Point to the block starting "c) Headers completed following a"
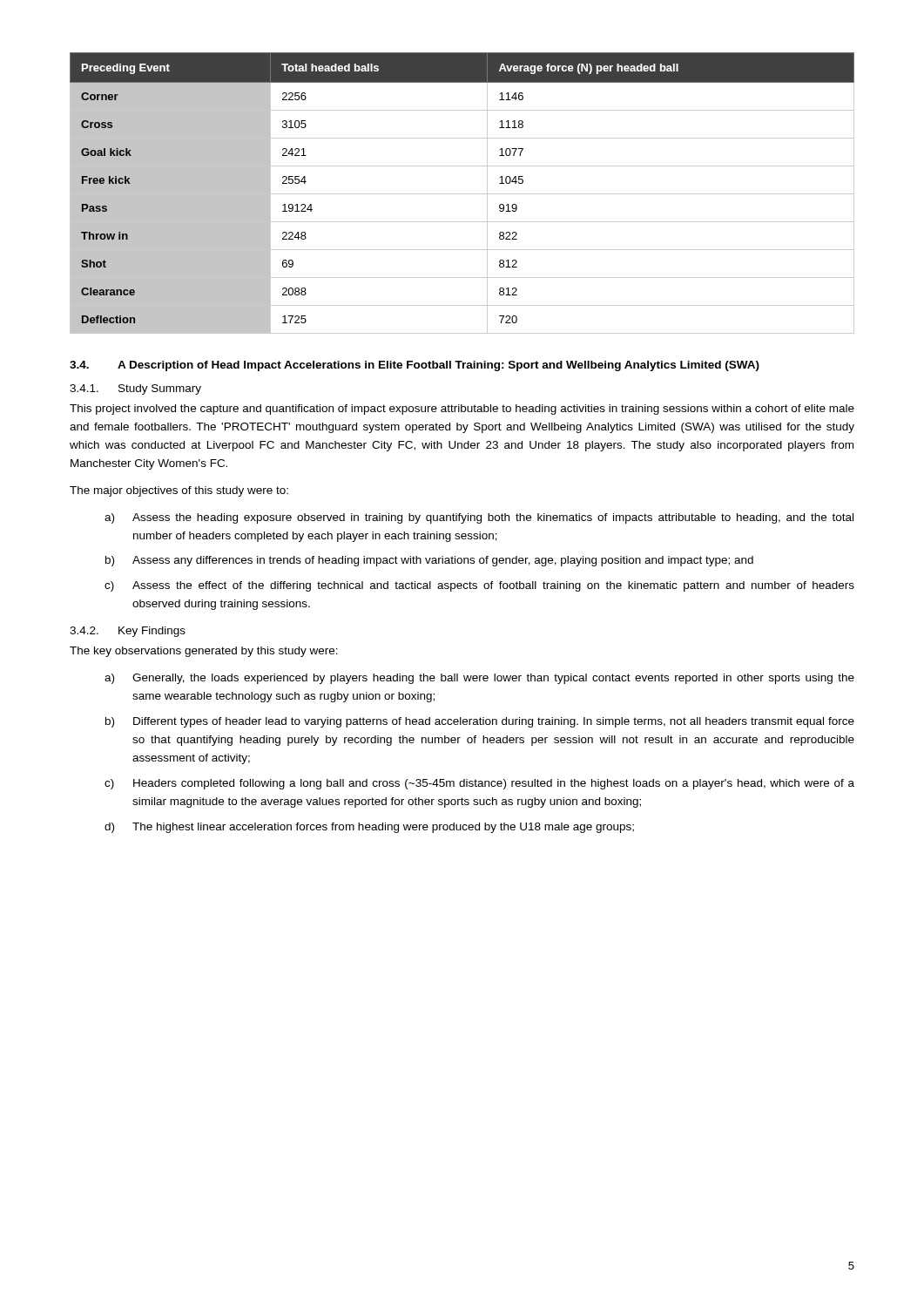This screenshot has height=1307, width=924. pyautogui.click(x=479, y=793)
